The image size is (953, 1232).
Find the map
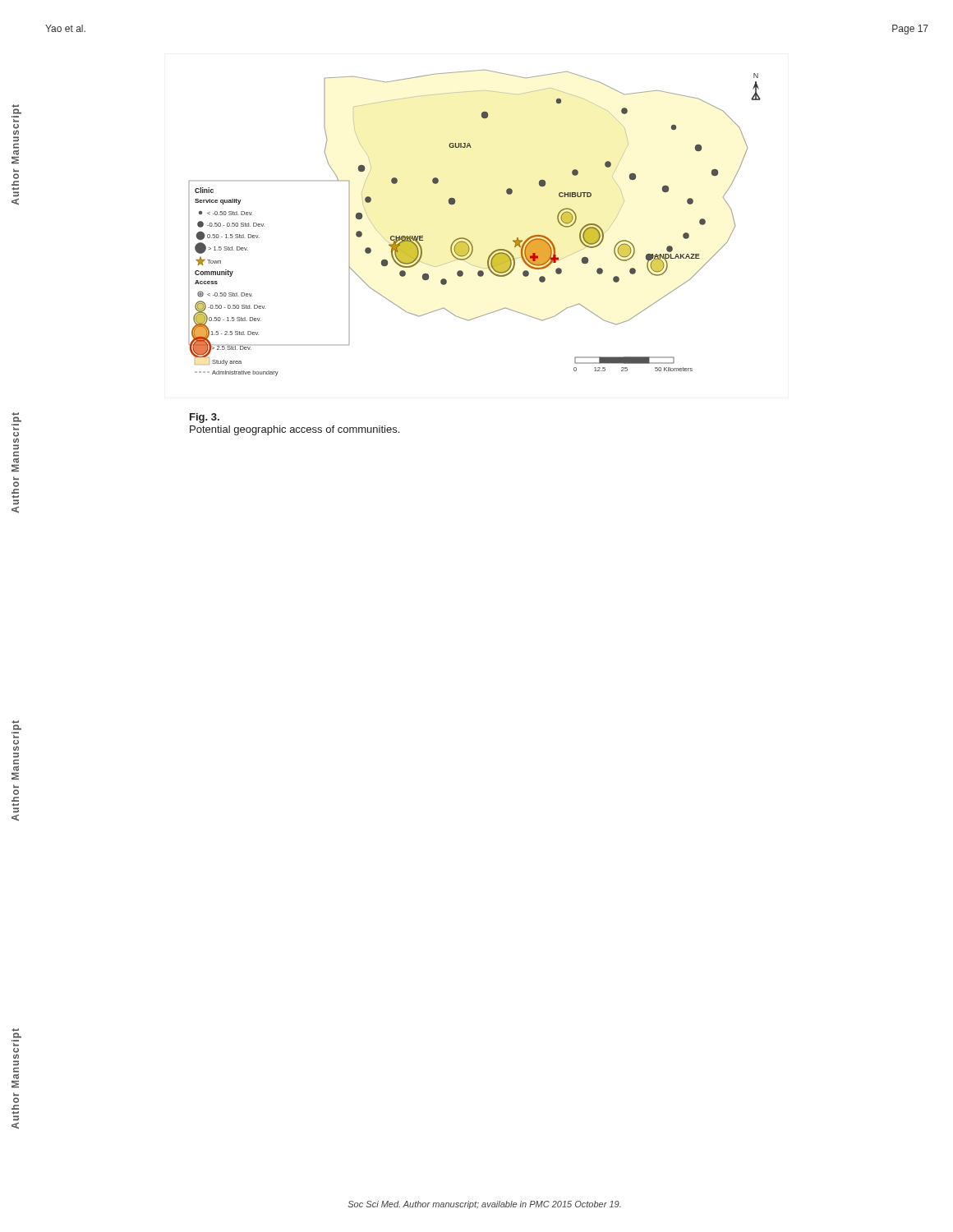pos(476,226)
